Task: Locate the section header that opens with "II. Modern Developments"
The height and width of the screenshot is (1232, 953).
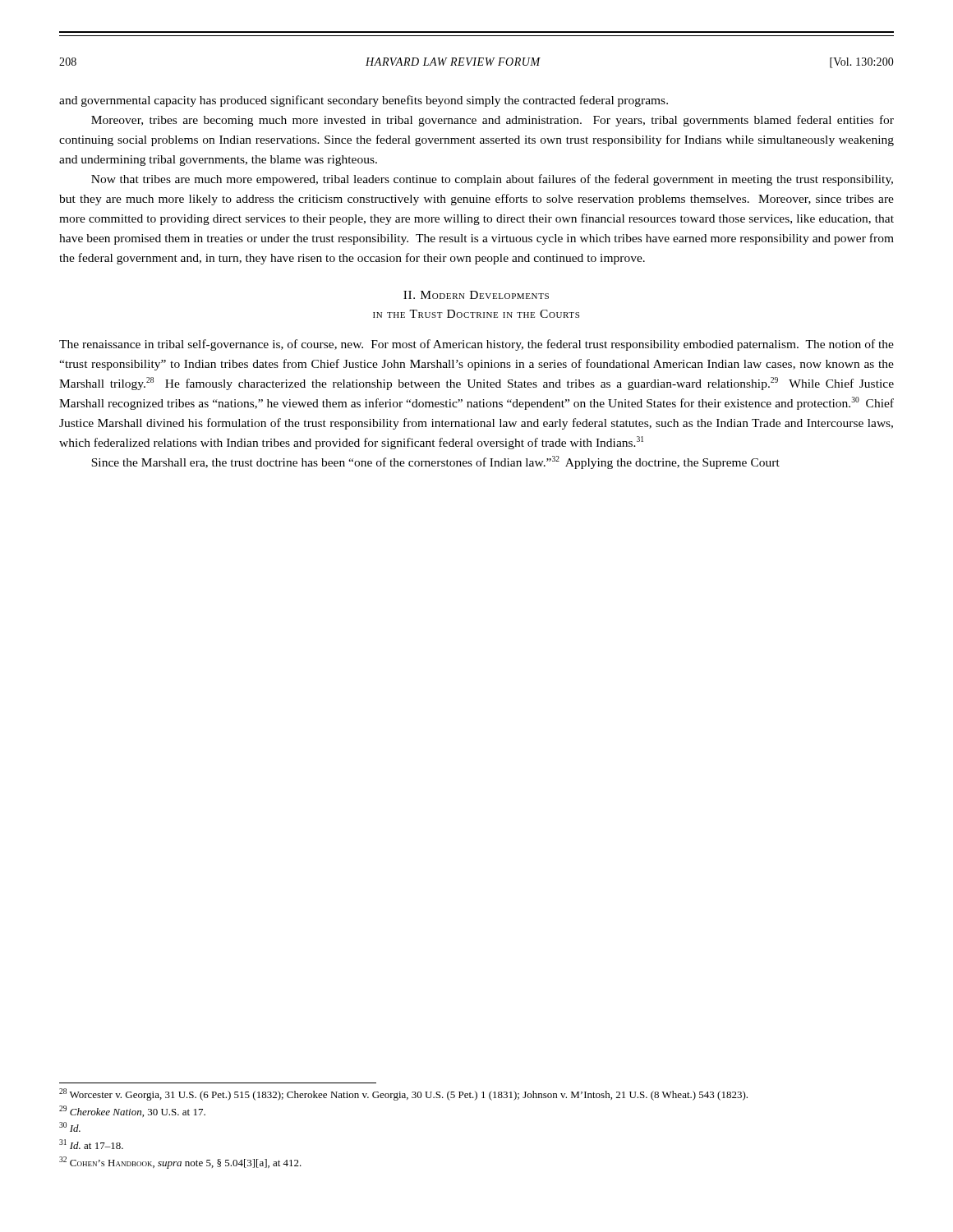Action: (476, 304)
